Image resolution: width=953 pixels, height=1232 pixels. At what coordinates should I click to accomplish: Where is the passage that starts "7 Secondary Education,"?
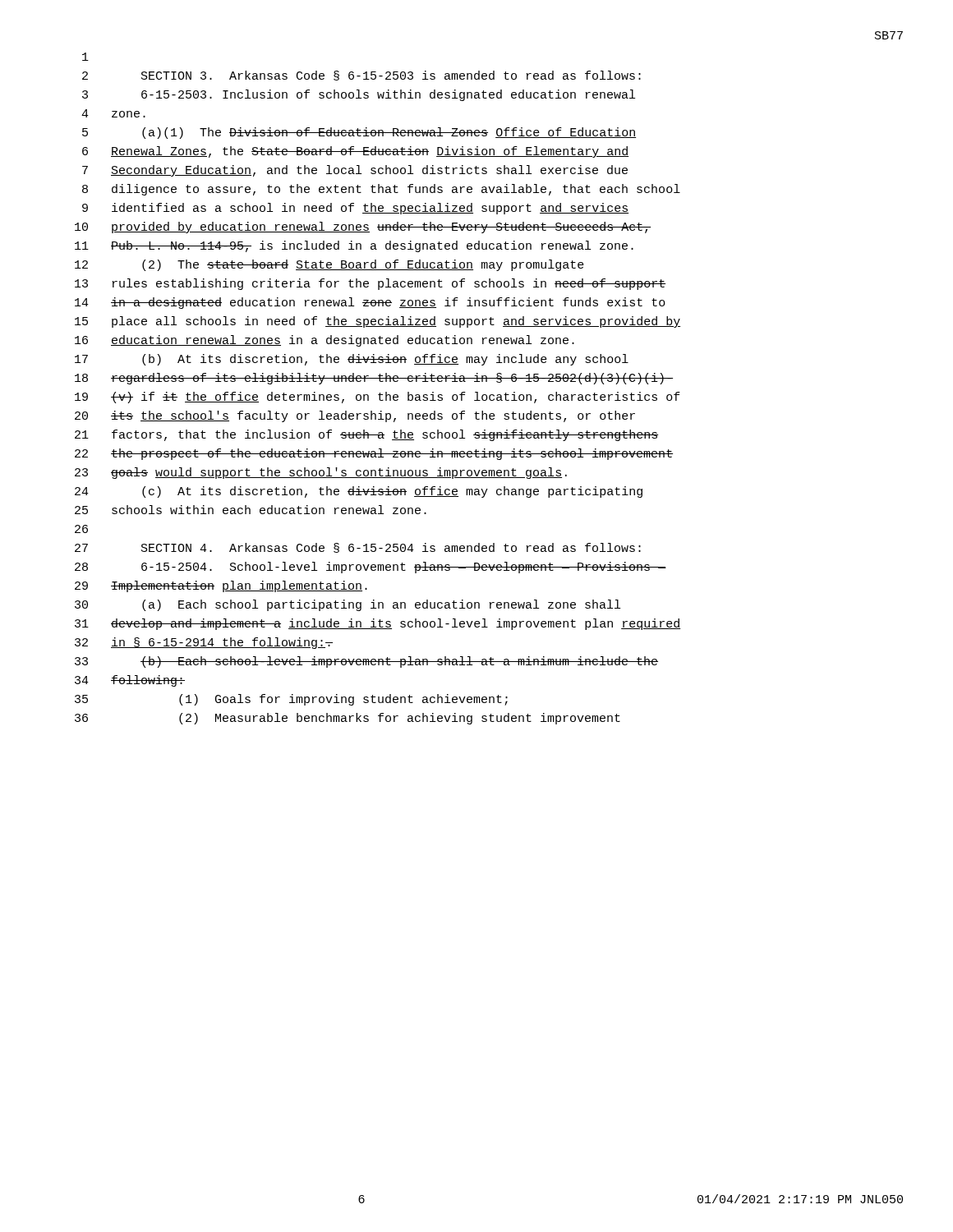[x=476, y=172]
